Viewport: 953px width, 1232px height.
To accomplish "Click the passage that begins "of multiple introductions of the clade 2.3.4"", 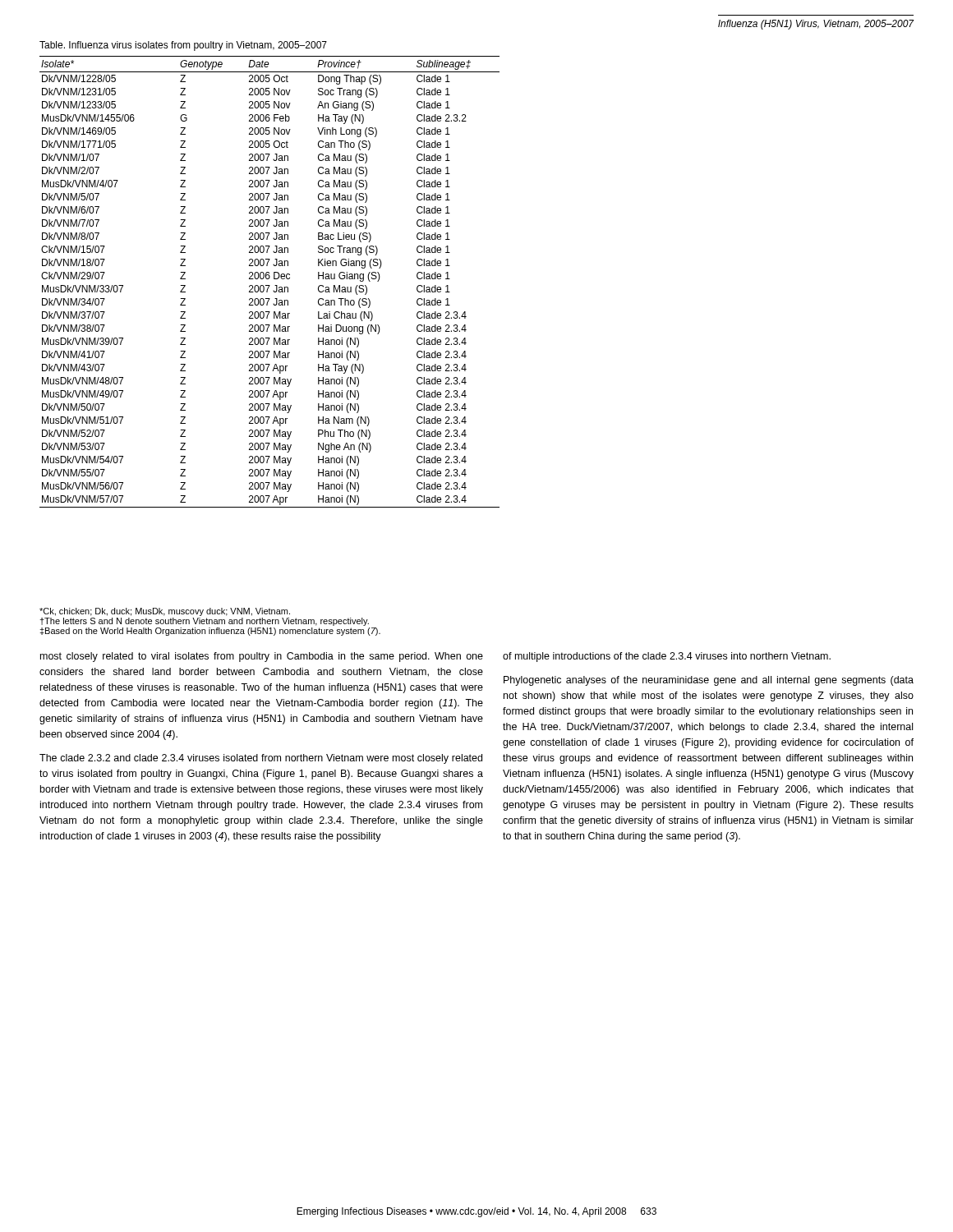I will (x=708, y=747).
